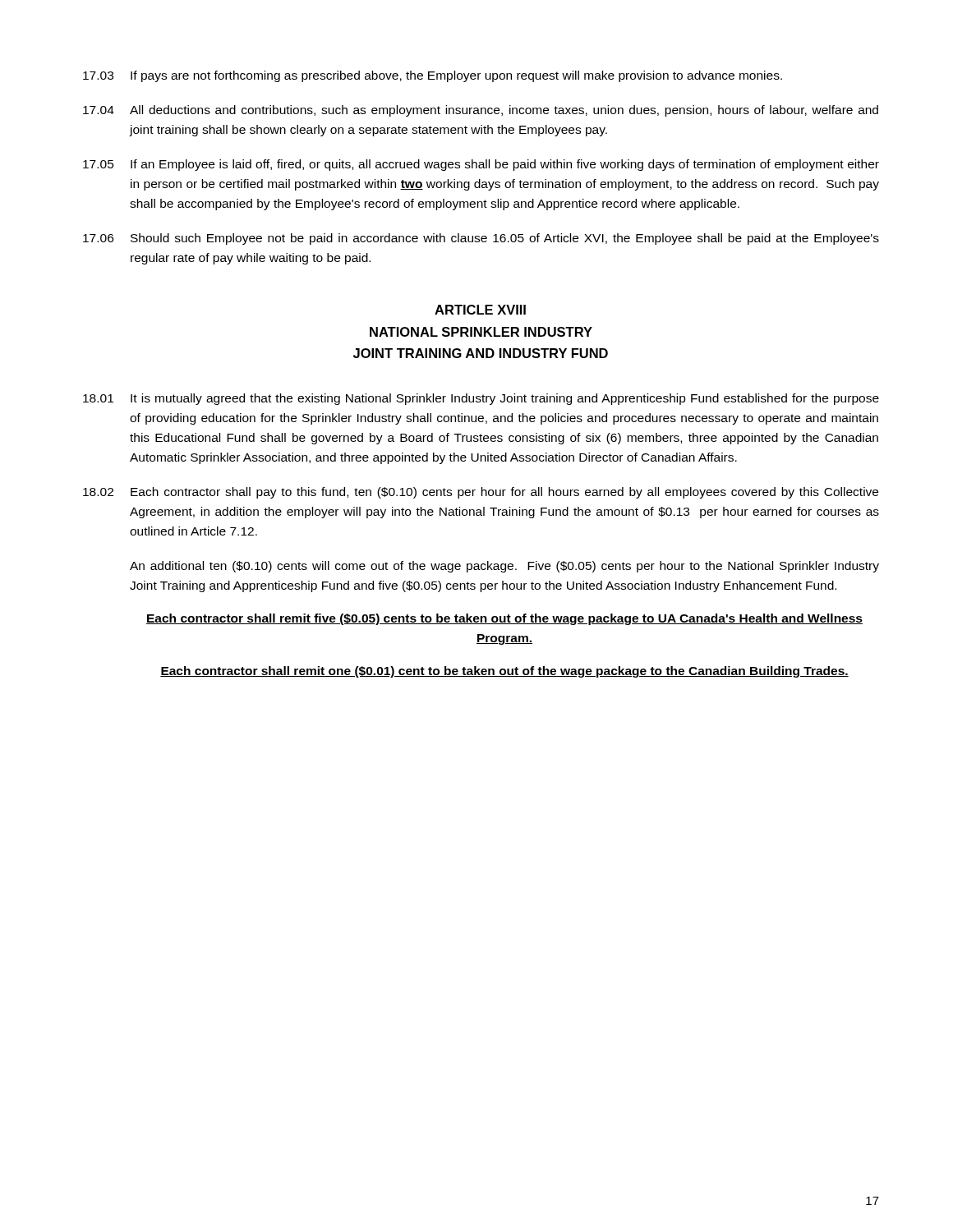Image resolution: width=953 pixels, height=1232 pixels.
Task: Click on the element starting "Each contractor shall remit one ($0.01) cent"
Action: pos(504,671)
